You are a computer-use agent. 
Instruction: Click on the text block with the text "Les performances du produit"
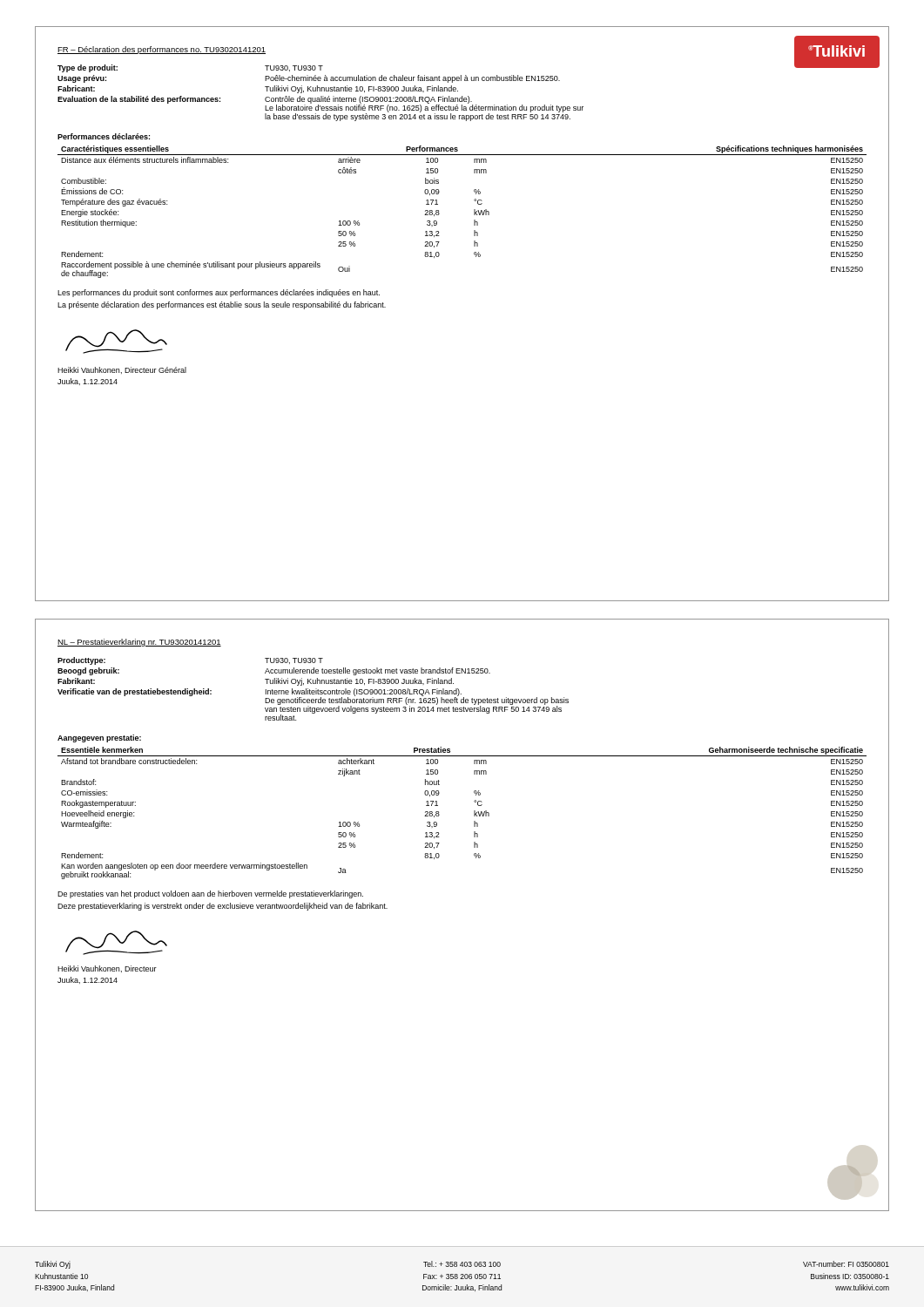[222, 299]
